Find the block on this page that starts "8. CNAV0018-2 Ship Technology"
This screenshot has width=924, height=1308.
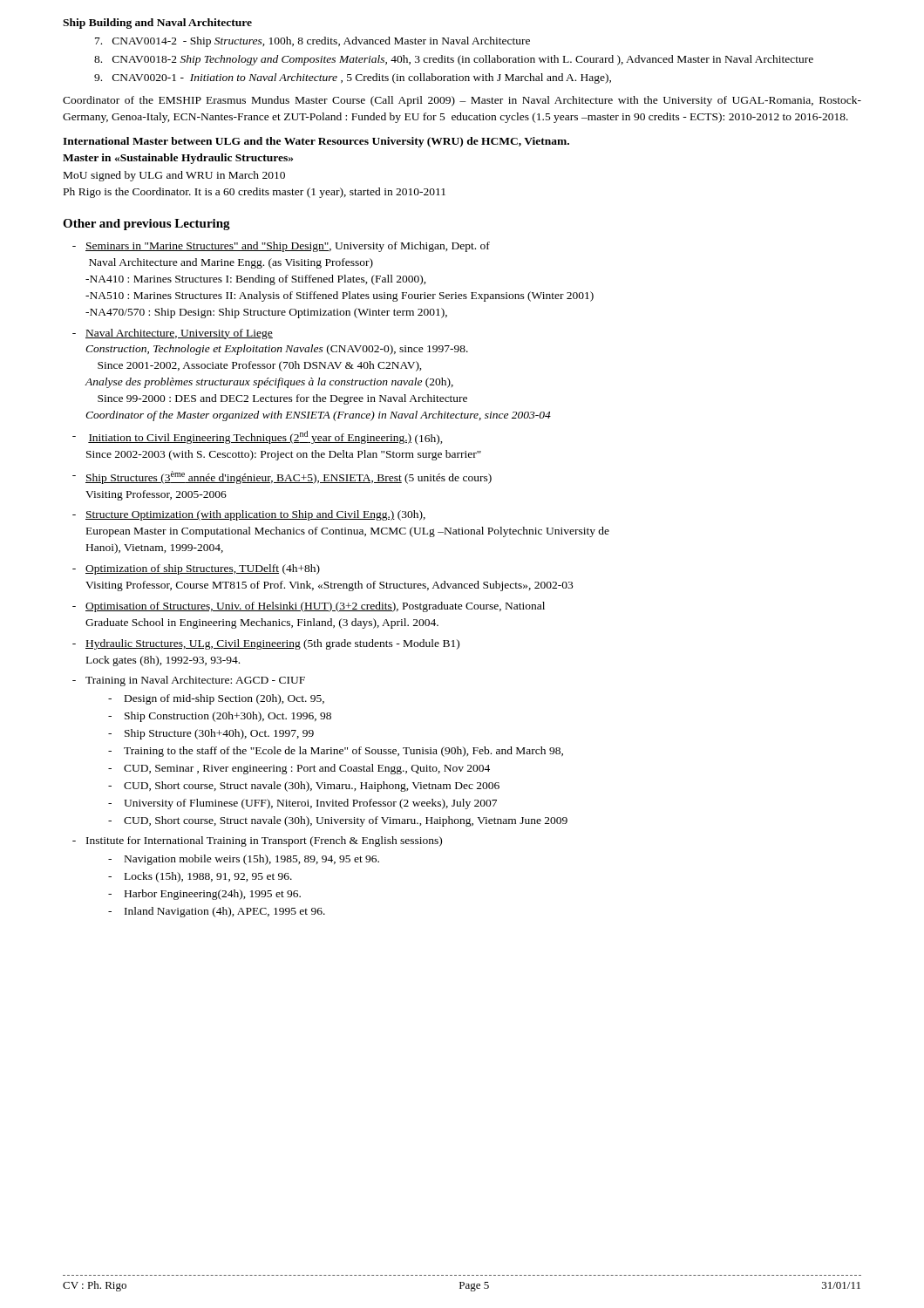454,59
